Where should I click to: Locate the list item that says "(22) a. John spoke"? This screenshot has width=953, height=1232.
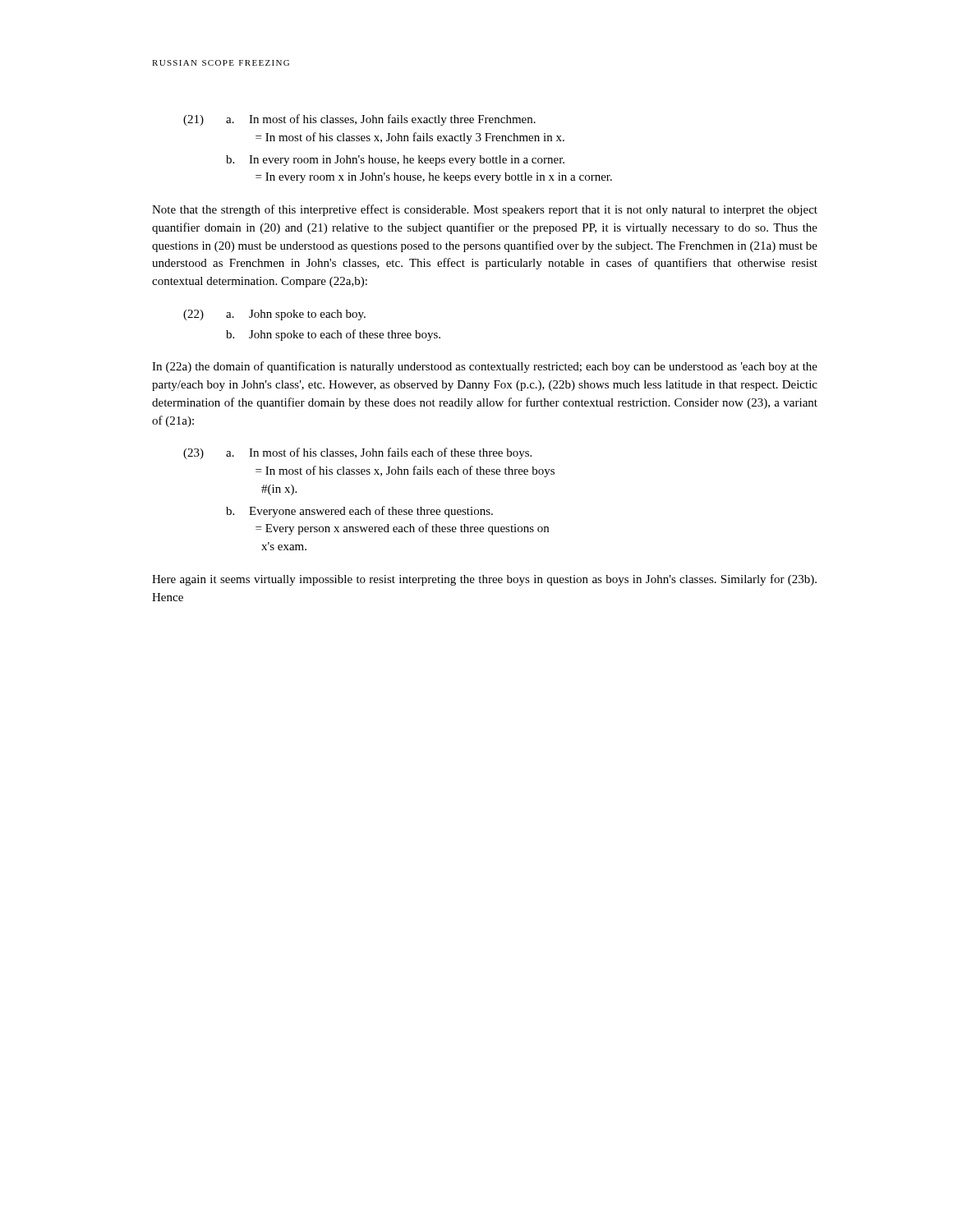pos(274,315)
